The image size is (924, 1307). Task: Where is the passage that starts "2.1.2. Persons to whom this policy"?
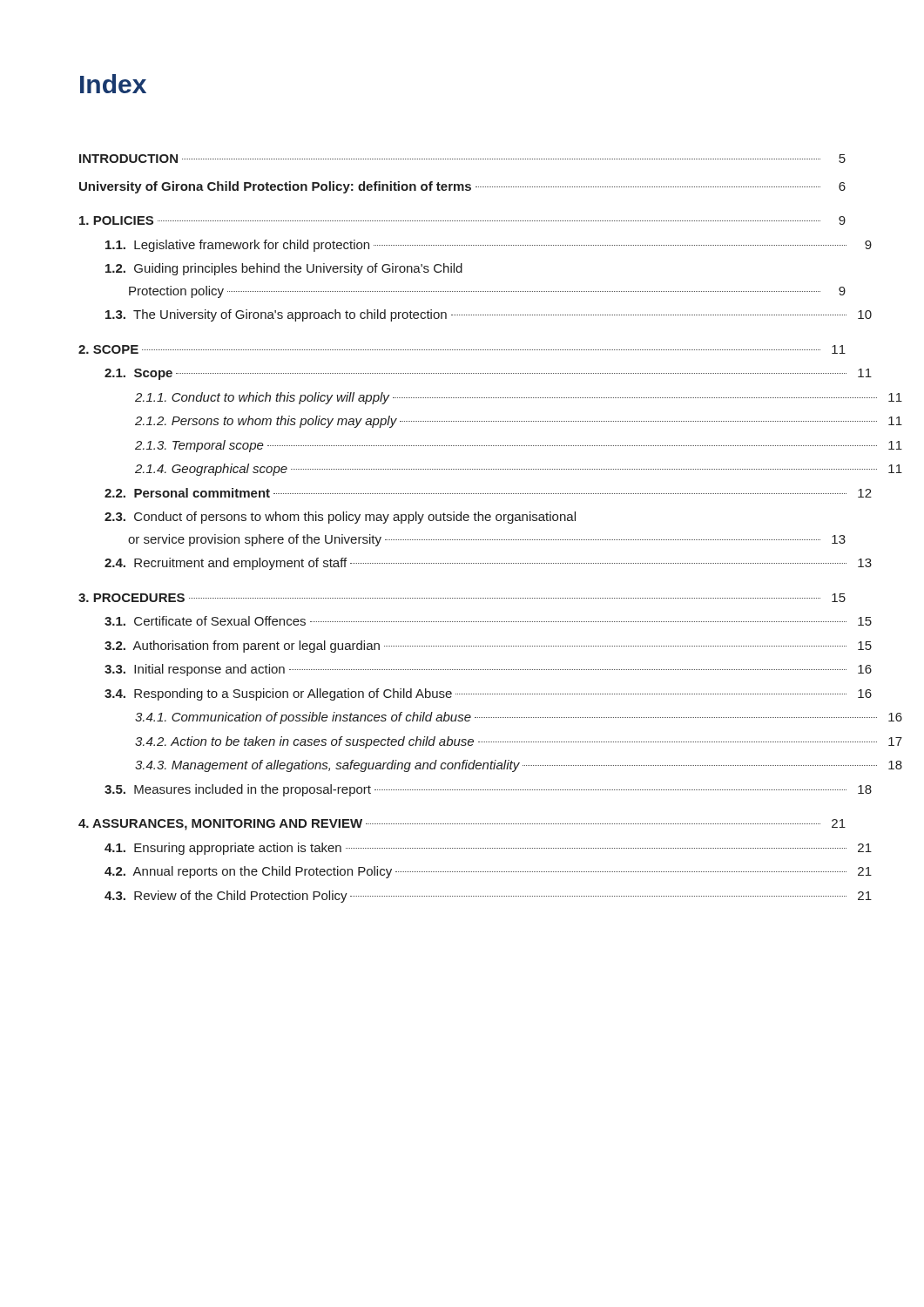[x=519, y=421]
